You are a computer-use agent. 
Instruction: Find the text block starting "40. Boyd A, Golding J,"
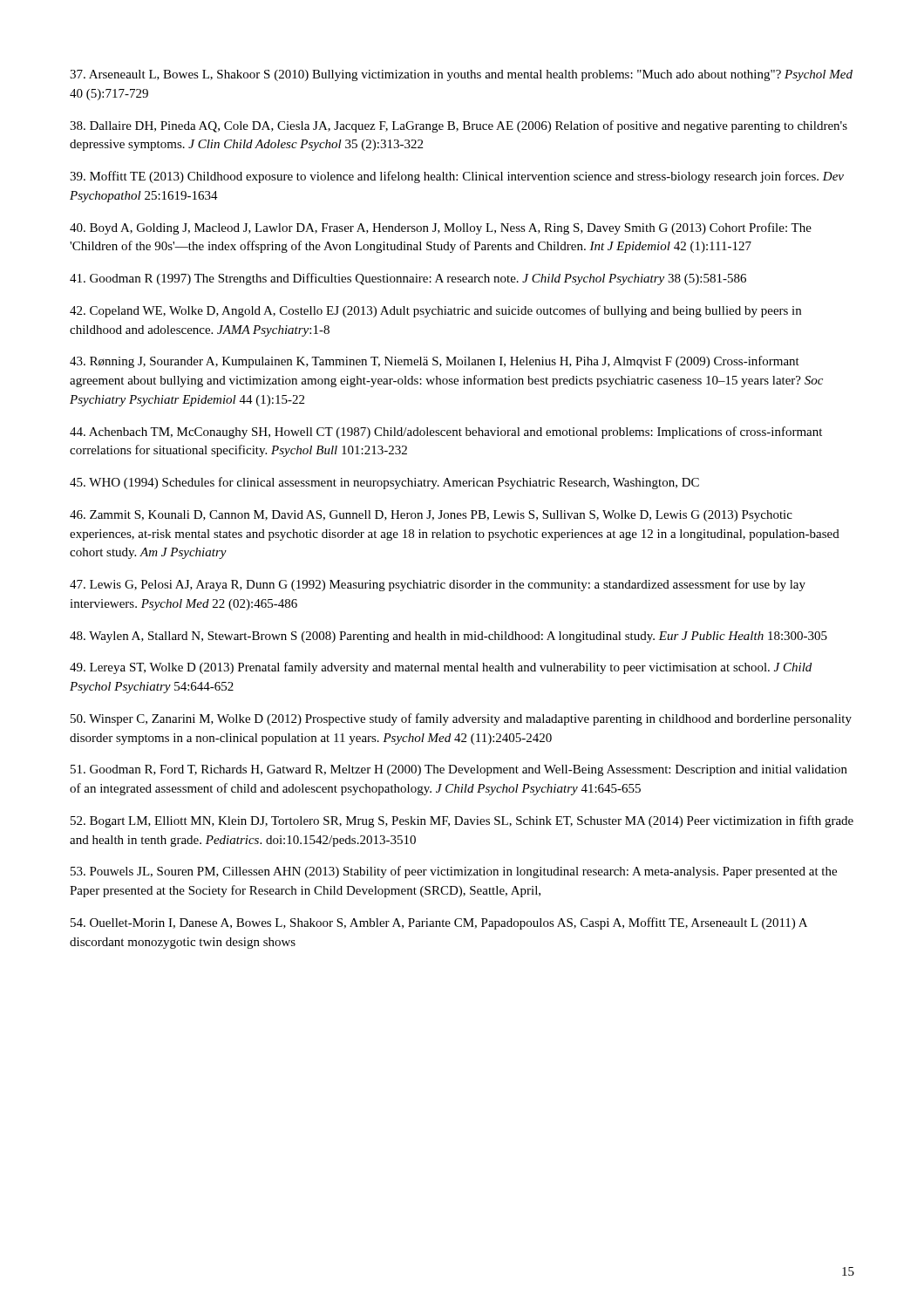[x=462, y=237]
